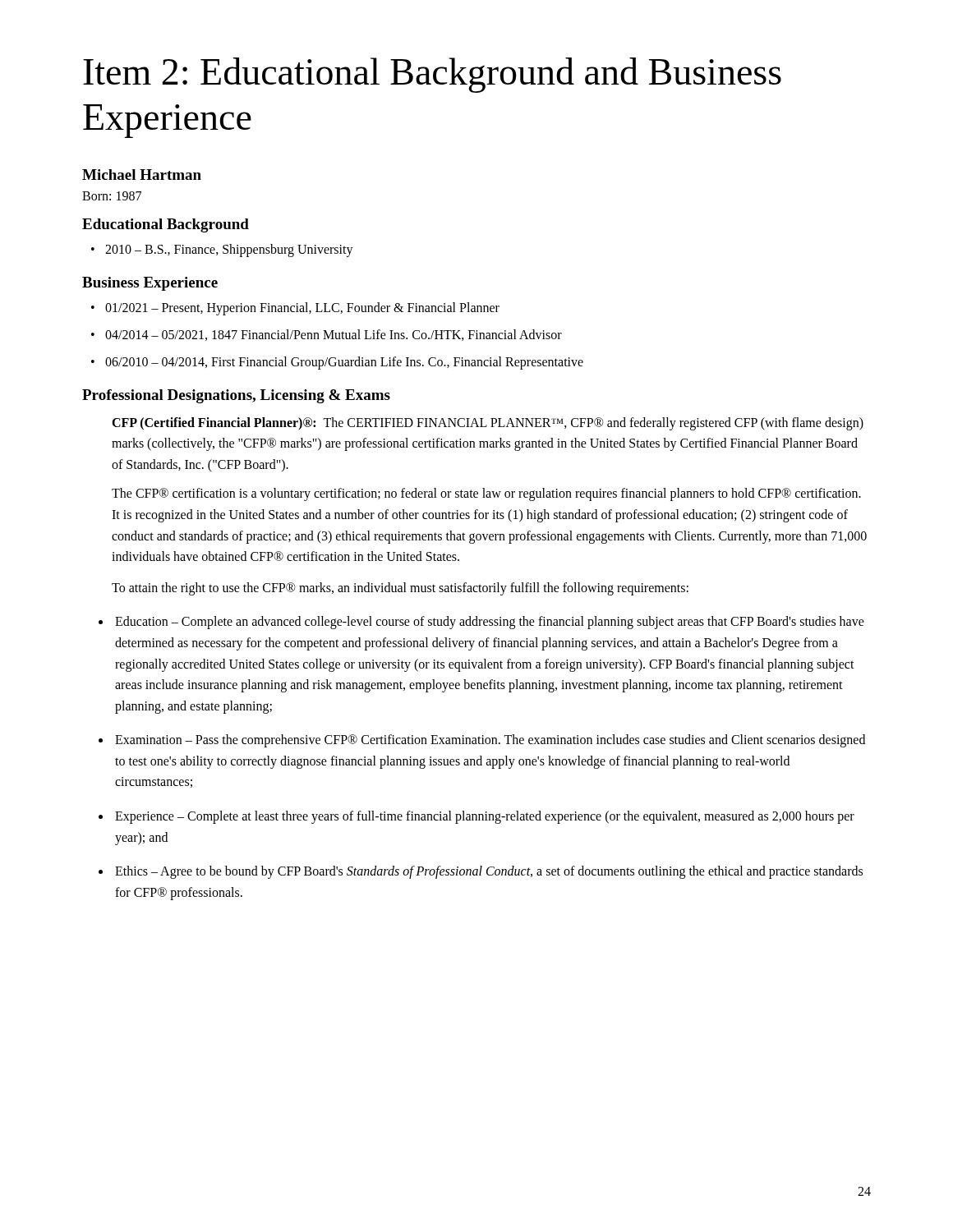Click on the list item that reads "2010 – B.S., Finance, Shippensburg University"

[222, 251]
